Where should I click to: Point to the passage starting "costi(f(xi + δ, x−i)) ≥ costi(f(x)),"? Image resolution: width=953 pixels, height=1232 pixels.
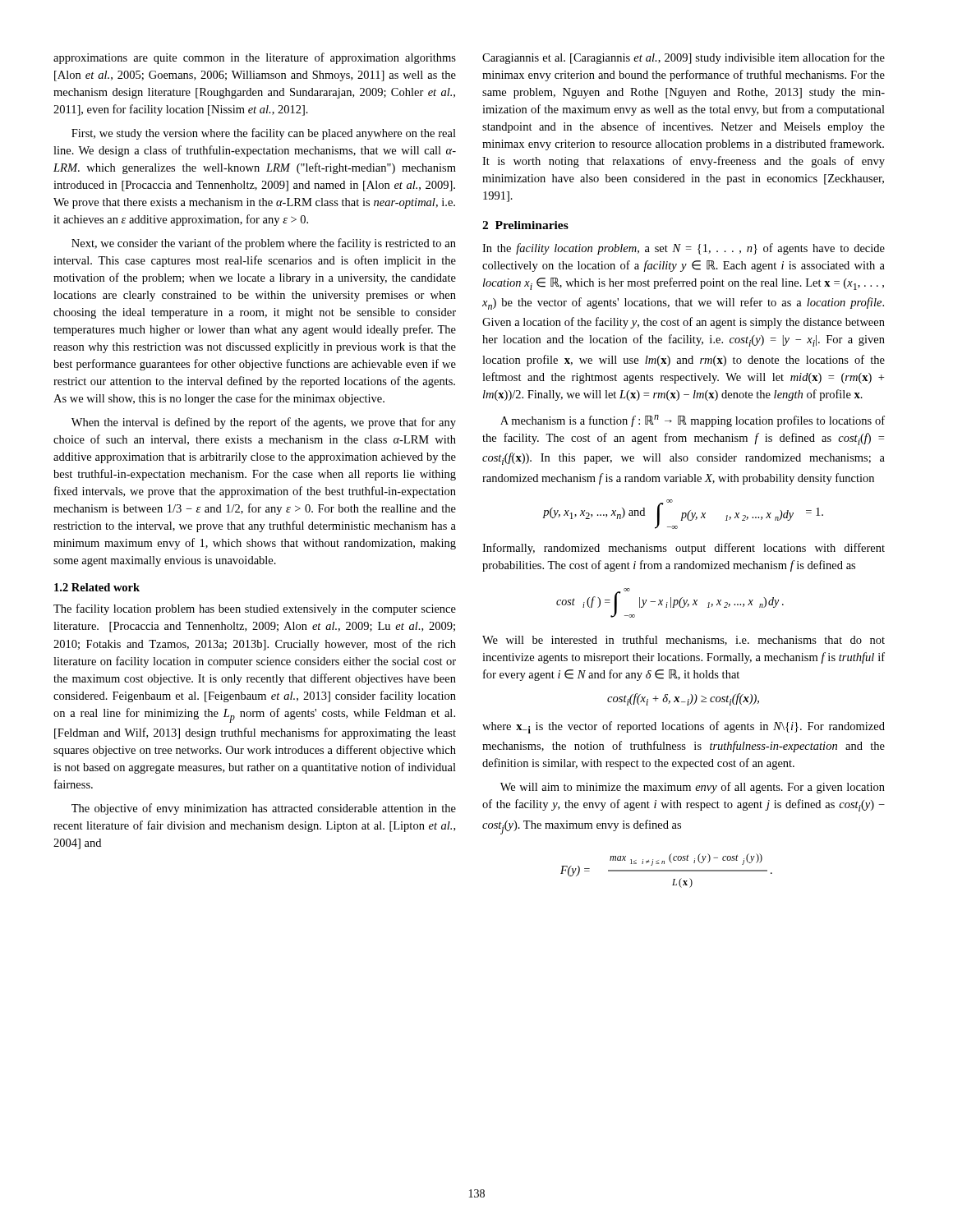pos(684,699)
